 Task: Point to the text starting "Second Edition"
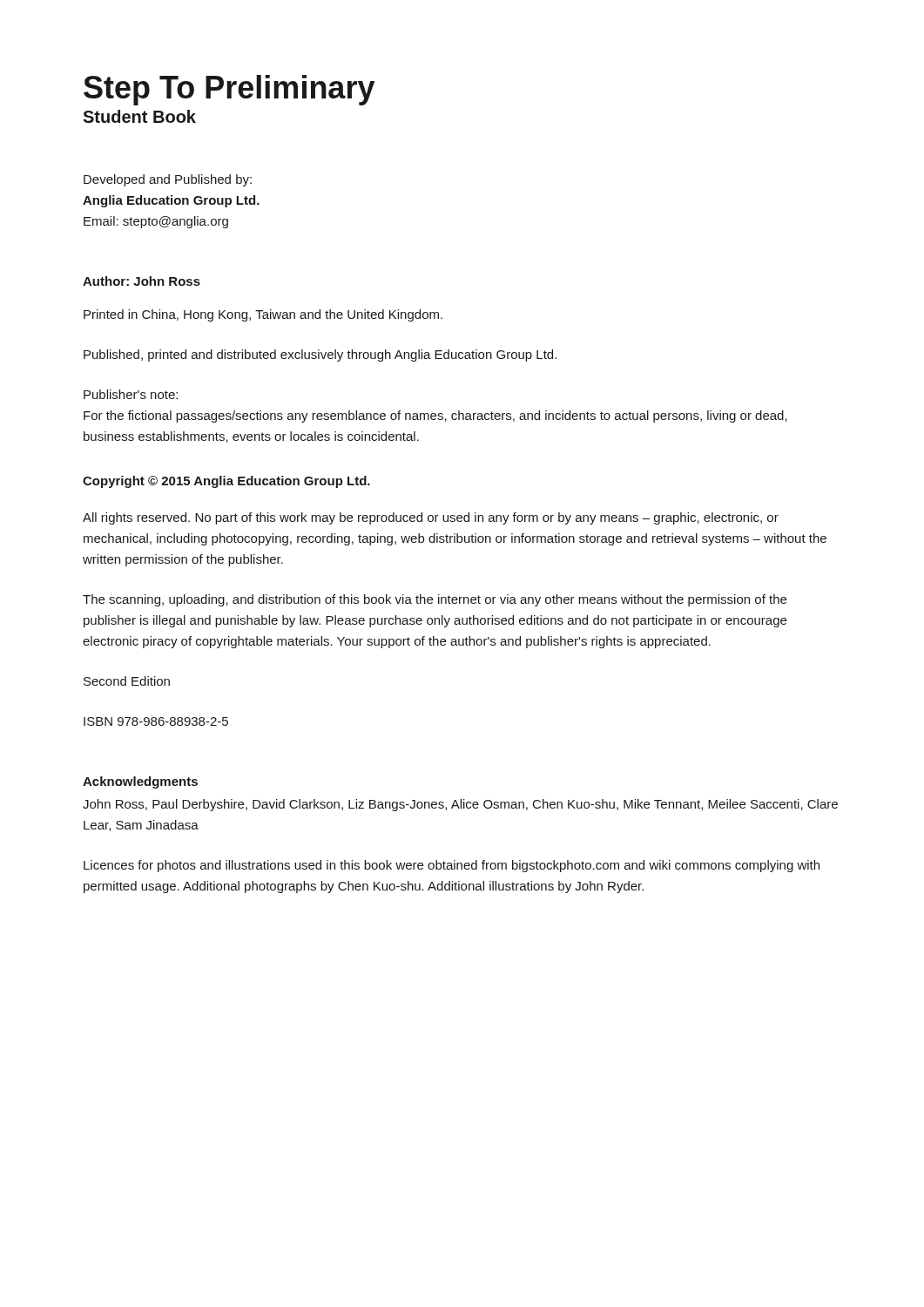click(x=127, y=681)
